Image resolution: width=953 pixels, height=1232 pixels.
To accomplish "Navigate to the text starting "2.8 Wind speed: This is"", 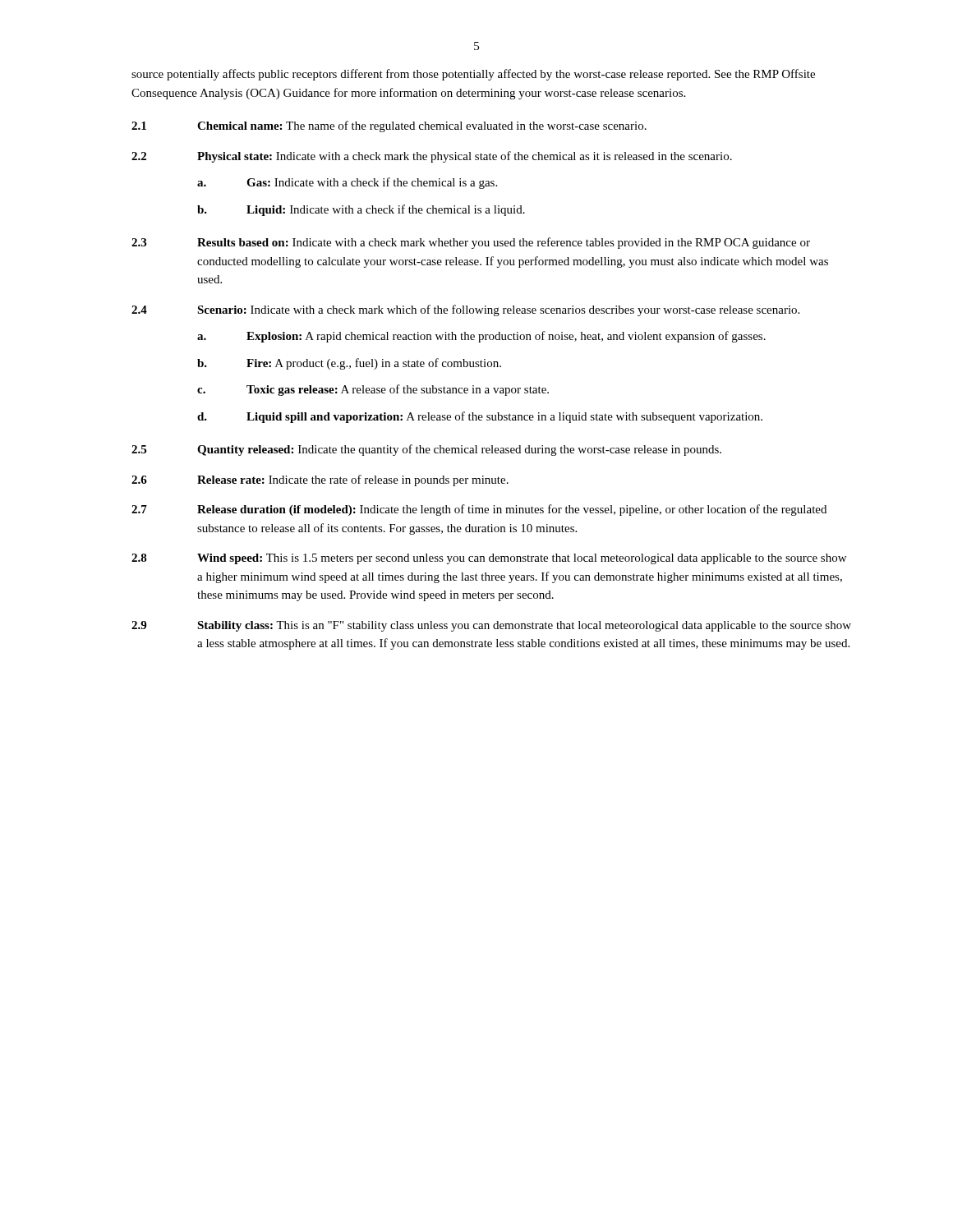I will pyautogui.click(x=493, y=576).
